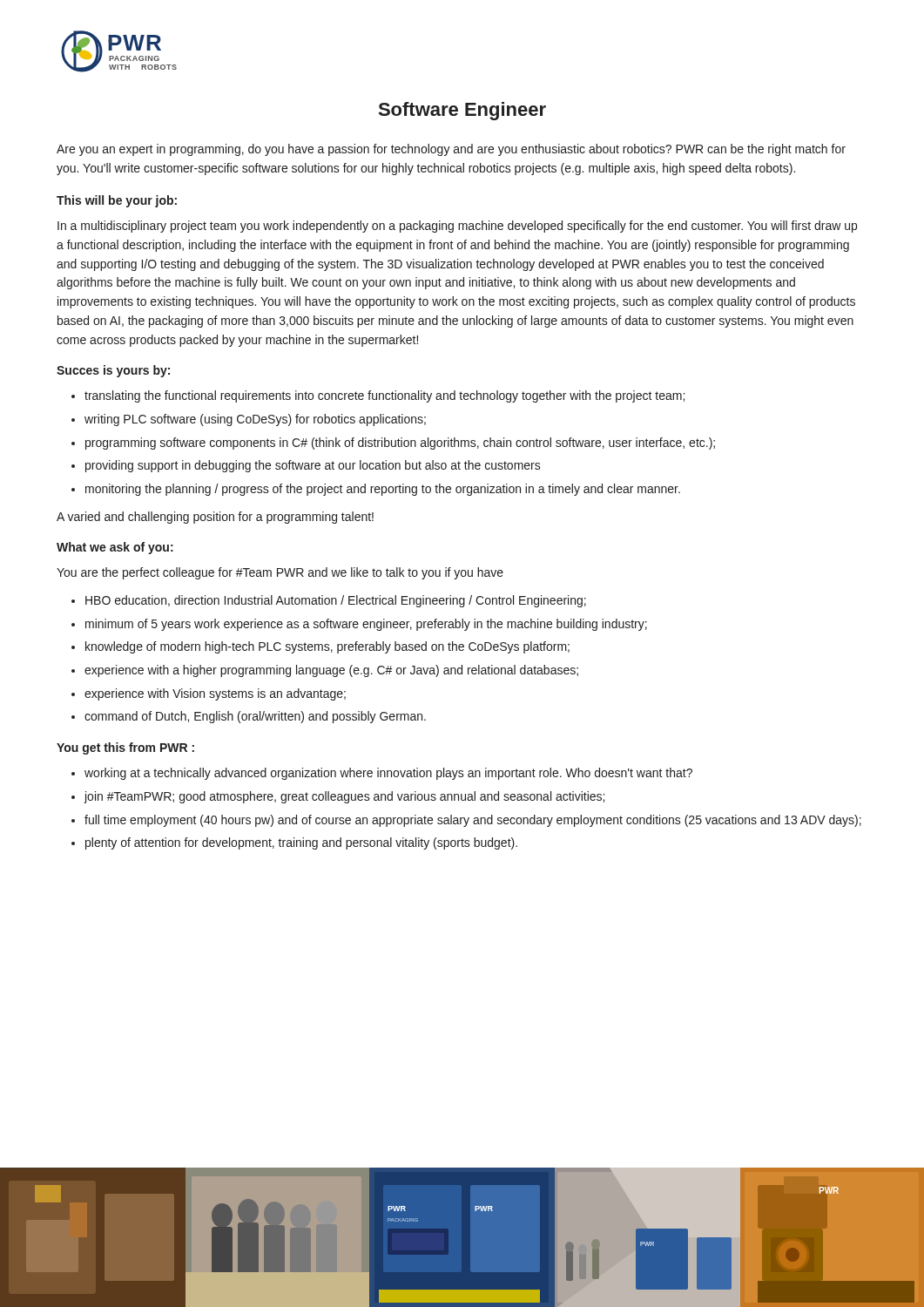924x1307 pixels.
Task: Select the text starting "experience with a higher"
Action: point(332,670)
